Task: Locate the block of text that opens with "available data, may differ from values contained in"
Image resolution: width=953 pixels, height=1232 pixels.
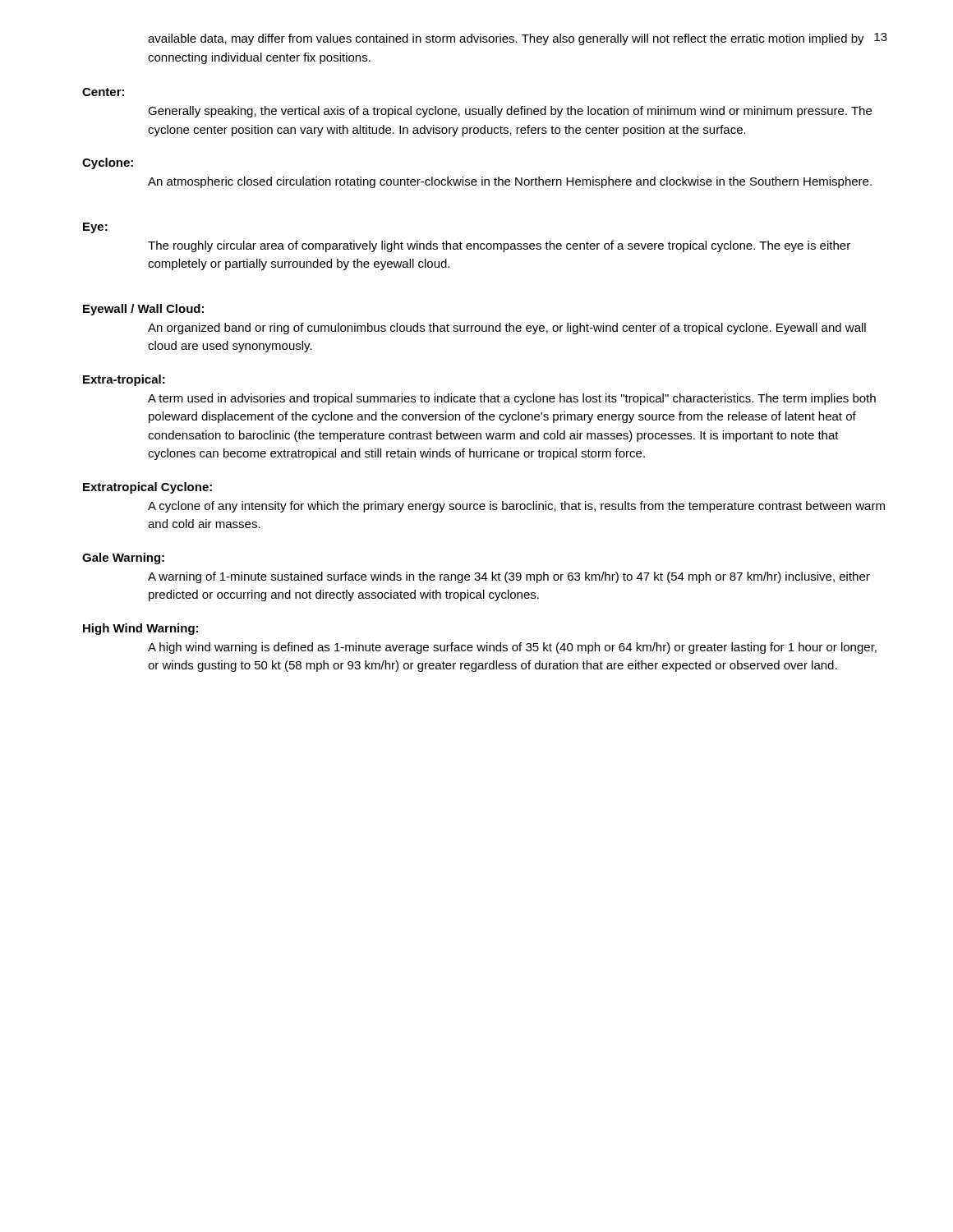Action: click(506, 47)
